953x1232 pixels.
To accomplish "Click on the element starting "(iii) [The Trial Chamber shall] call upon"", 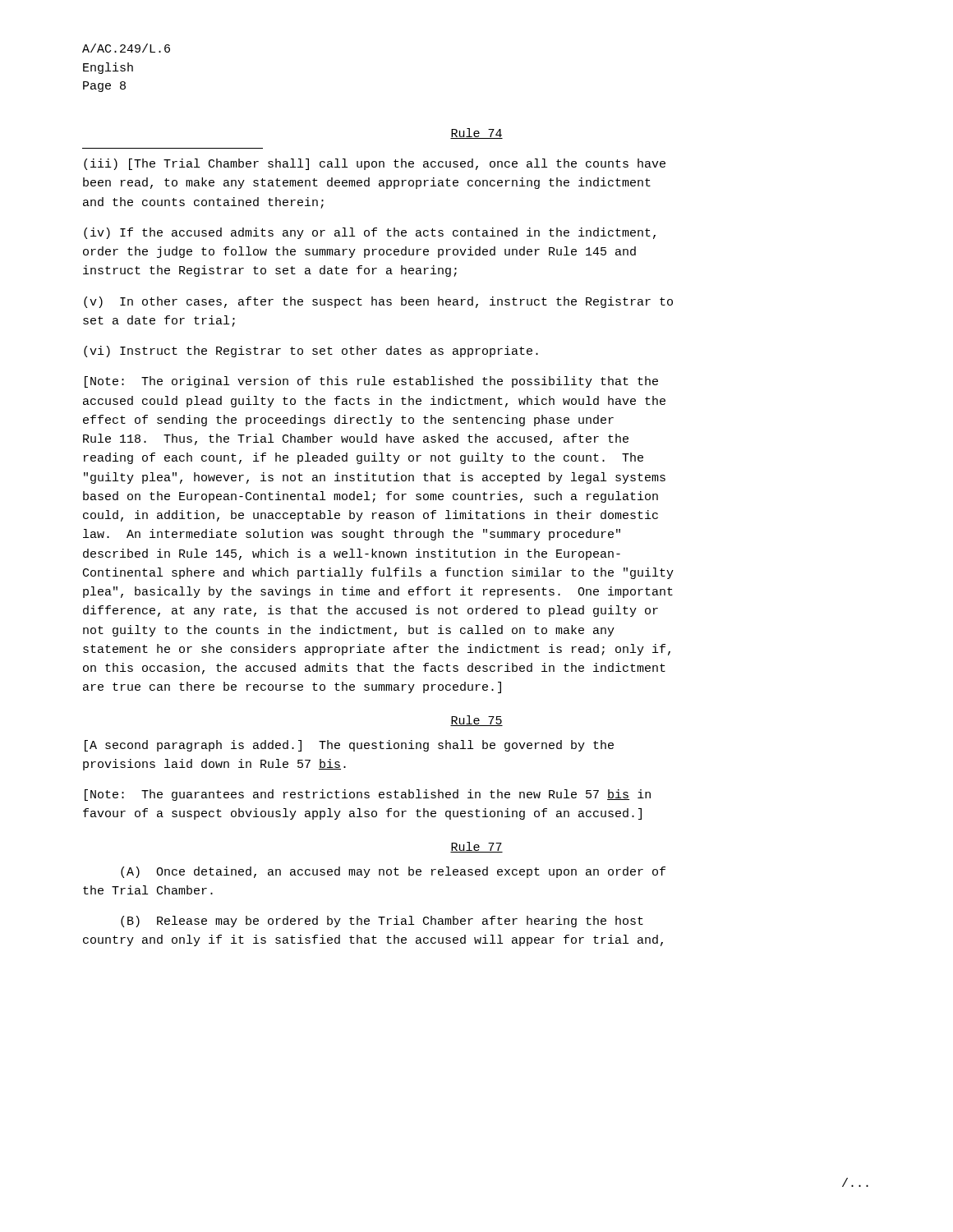I will (x=374, y=184).
